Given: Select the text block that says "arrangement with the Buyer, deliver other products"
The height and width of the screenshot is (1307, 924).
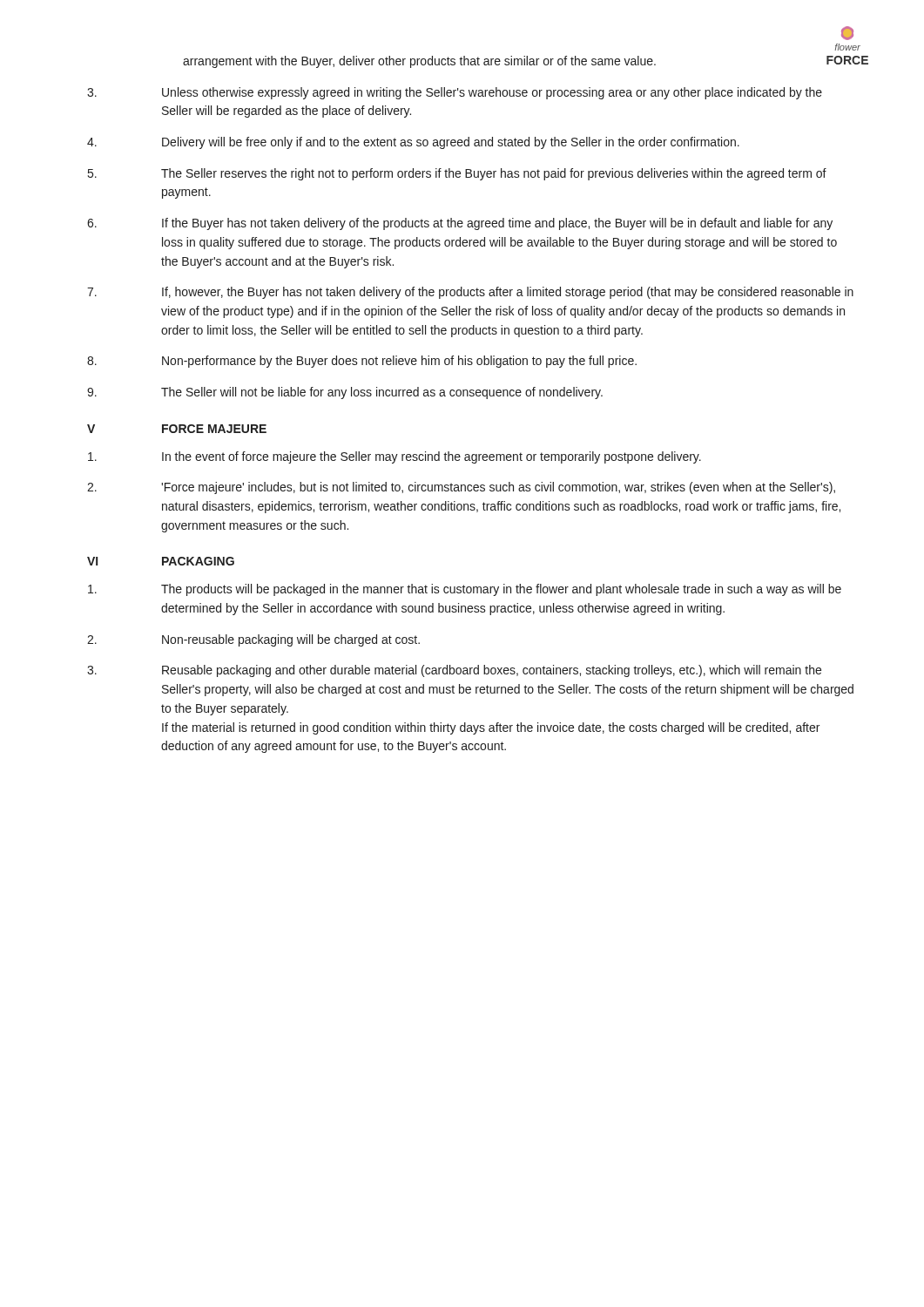Looking at the screenshot, I should coord(420,61).
